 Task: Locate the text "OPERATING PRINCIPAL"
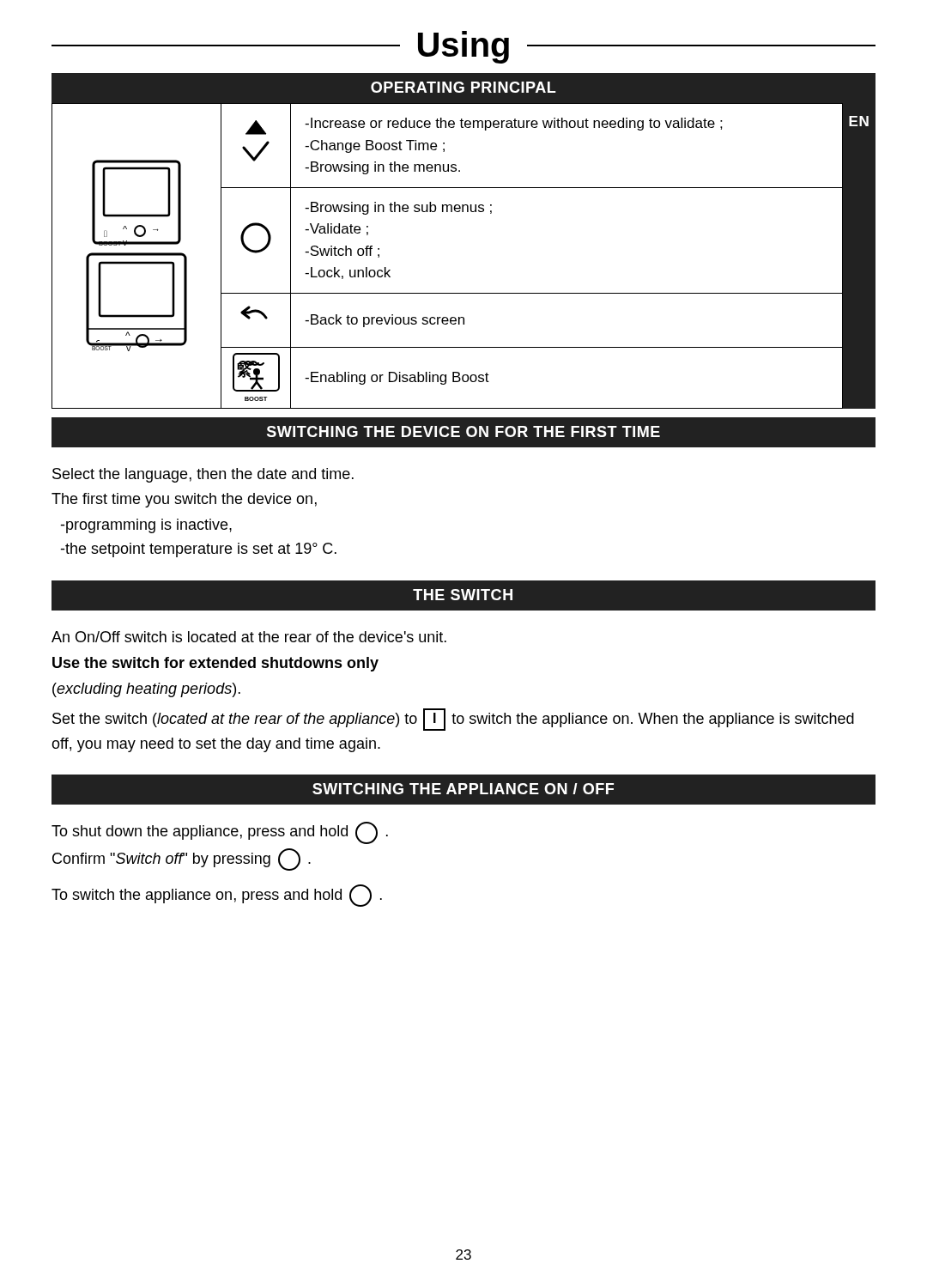[464, 88]
